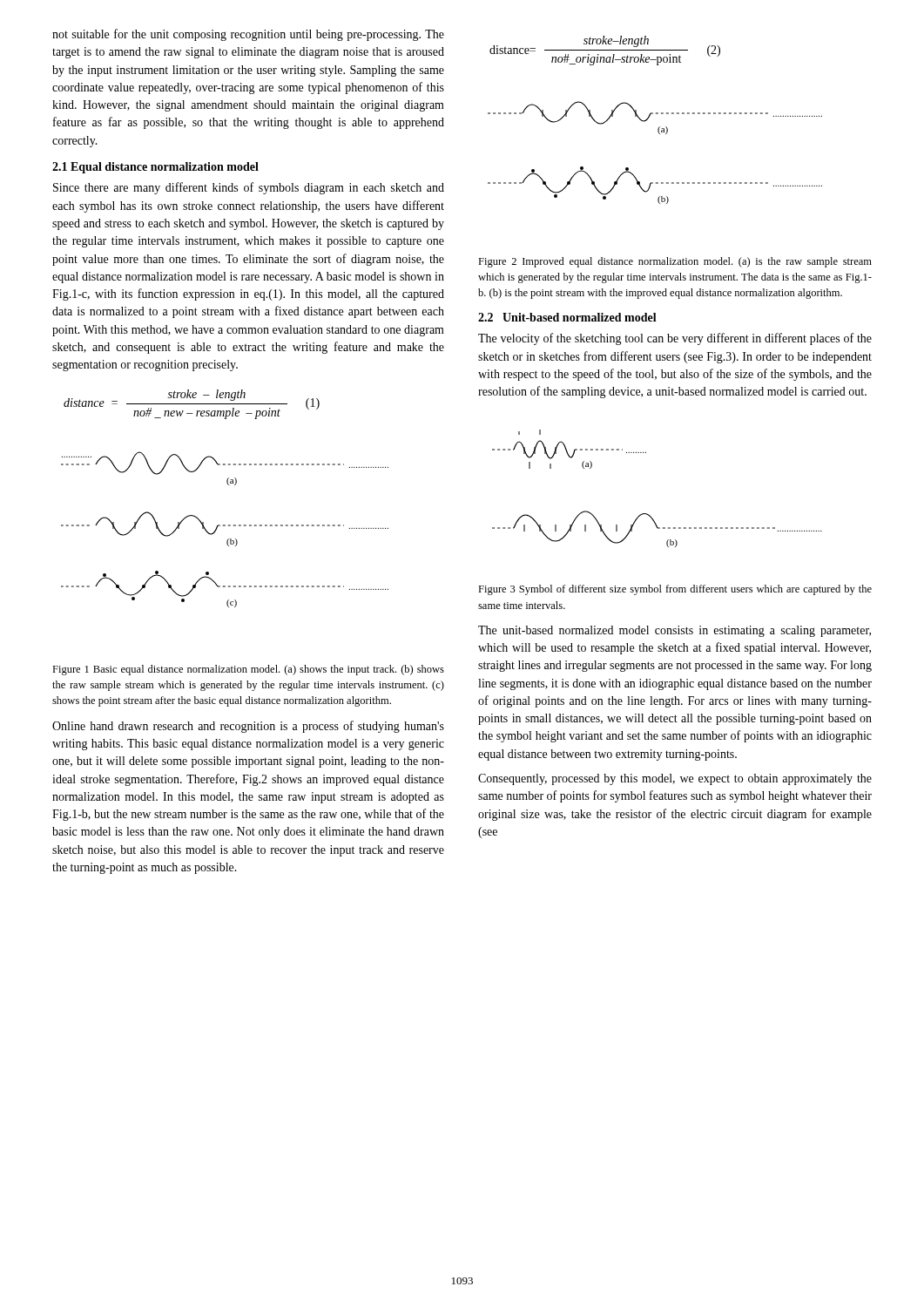Click on the region starting "Since there are"
Screen dimensions: 1307x924
(x=248, y=277)
